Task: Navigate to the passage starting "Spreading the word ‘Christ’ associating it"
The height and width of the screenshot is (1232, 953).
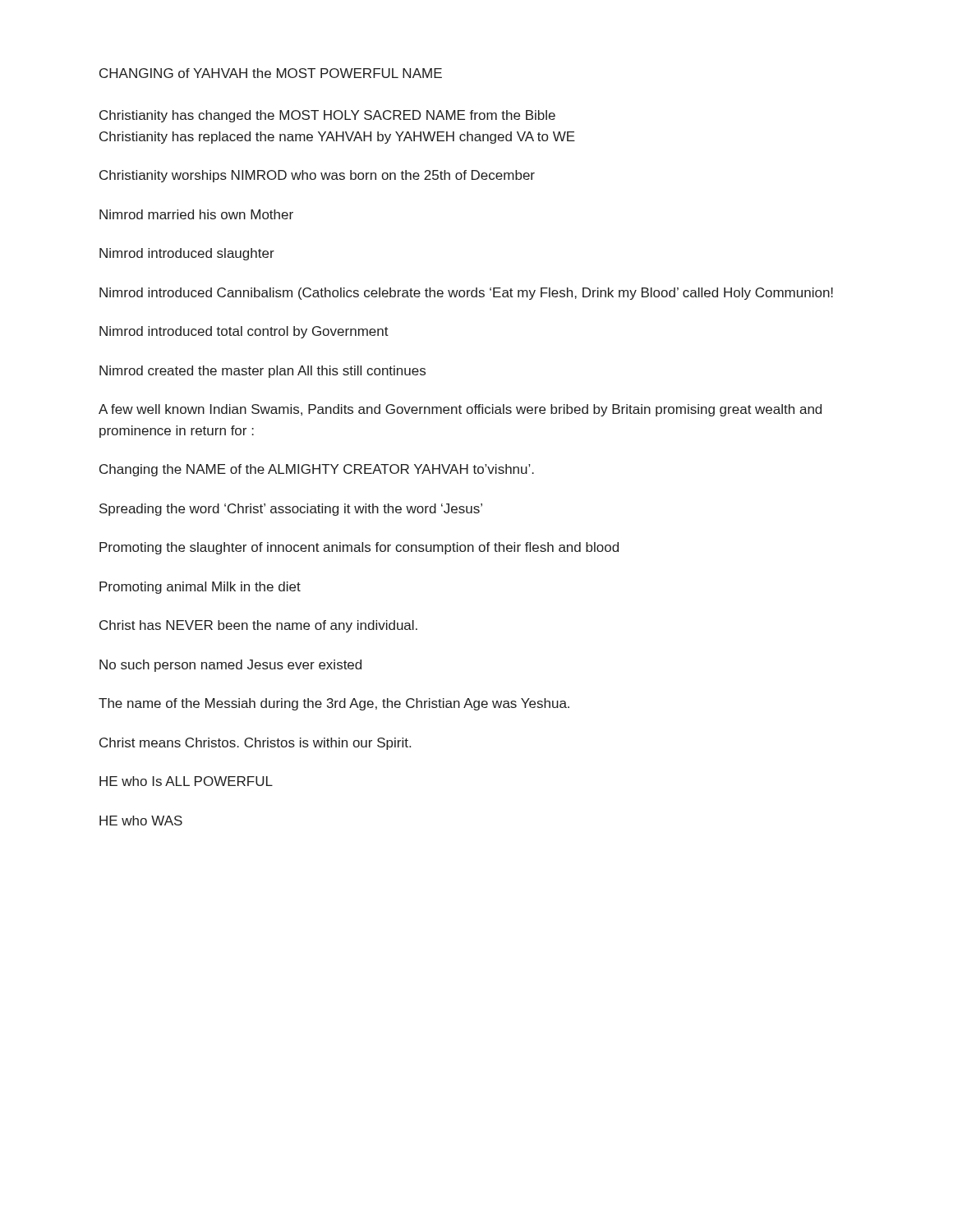Action: click(291, 508)
